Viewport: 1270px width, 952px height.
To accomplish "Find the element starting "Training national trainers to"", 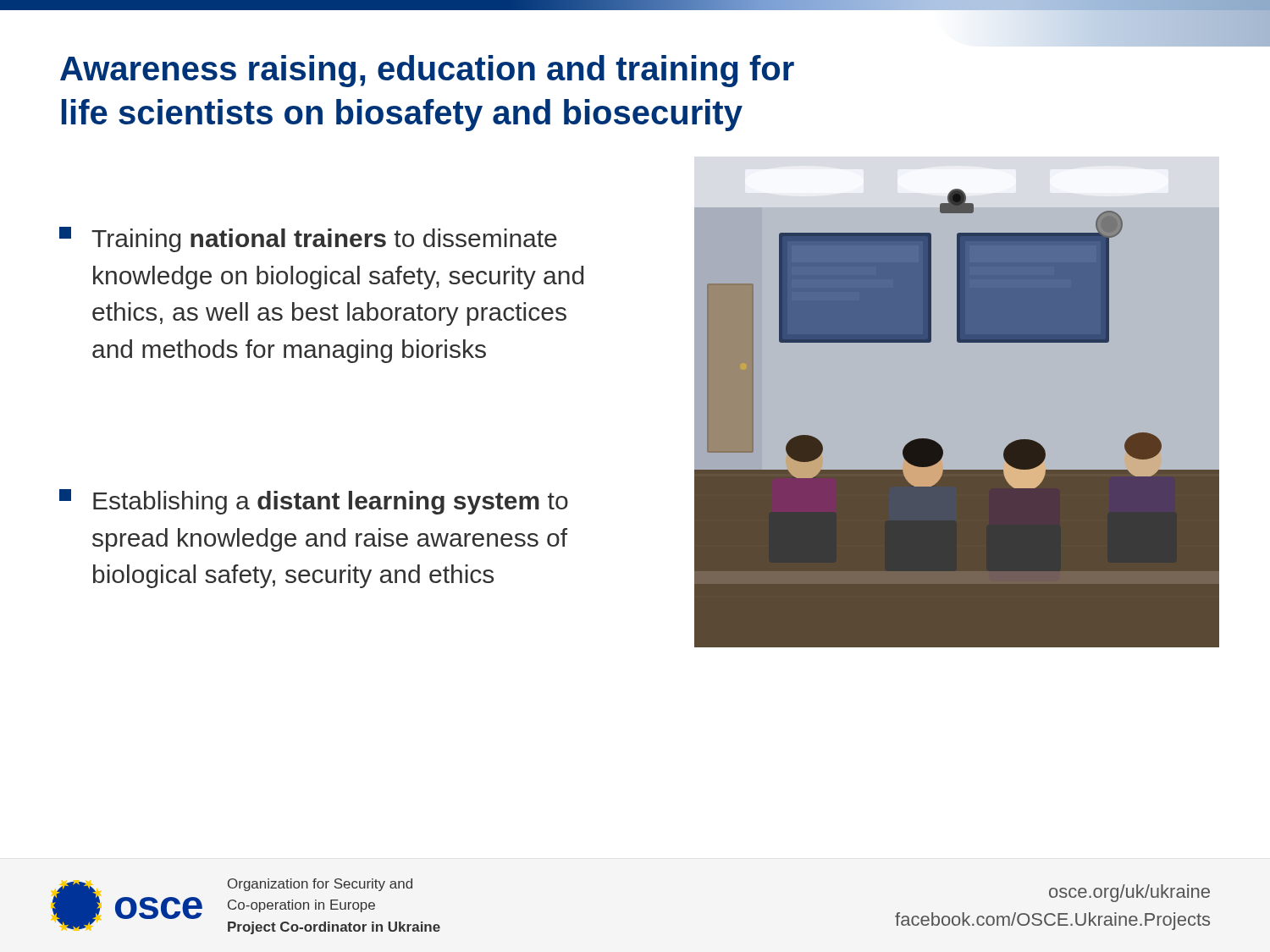I will (x=330, y=294).
